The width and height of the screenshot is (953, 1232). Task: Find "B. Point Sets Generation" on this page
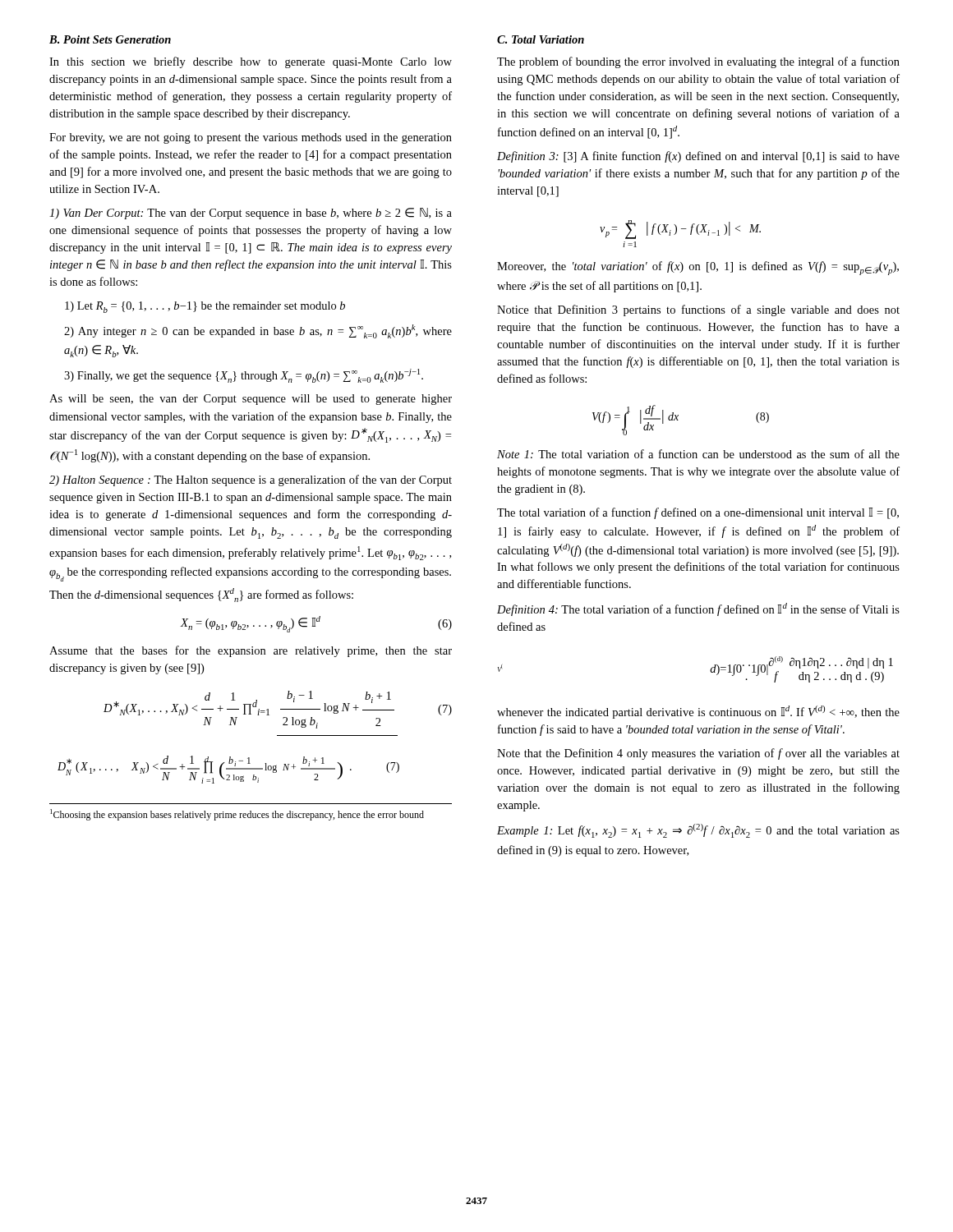(x=110, y=39)
